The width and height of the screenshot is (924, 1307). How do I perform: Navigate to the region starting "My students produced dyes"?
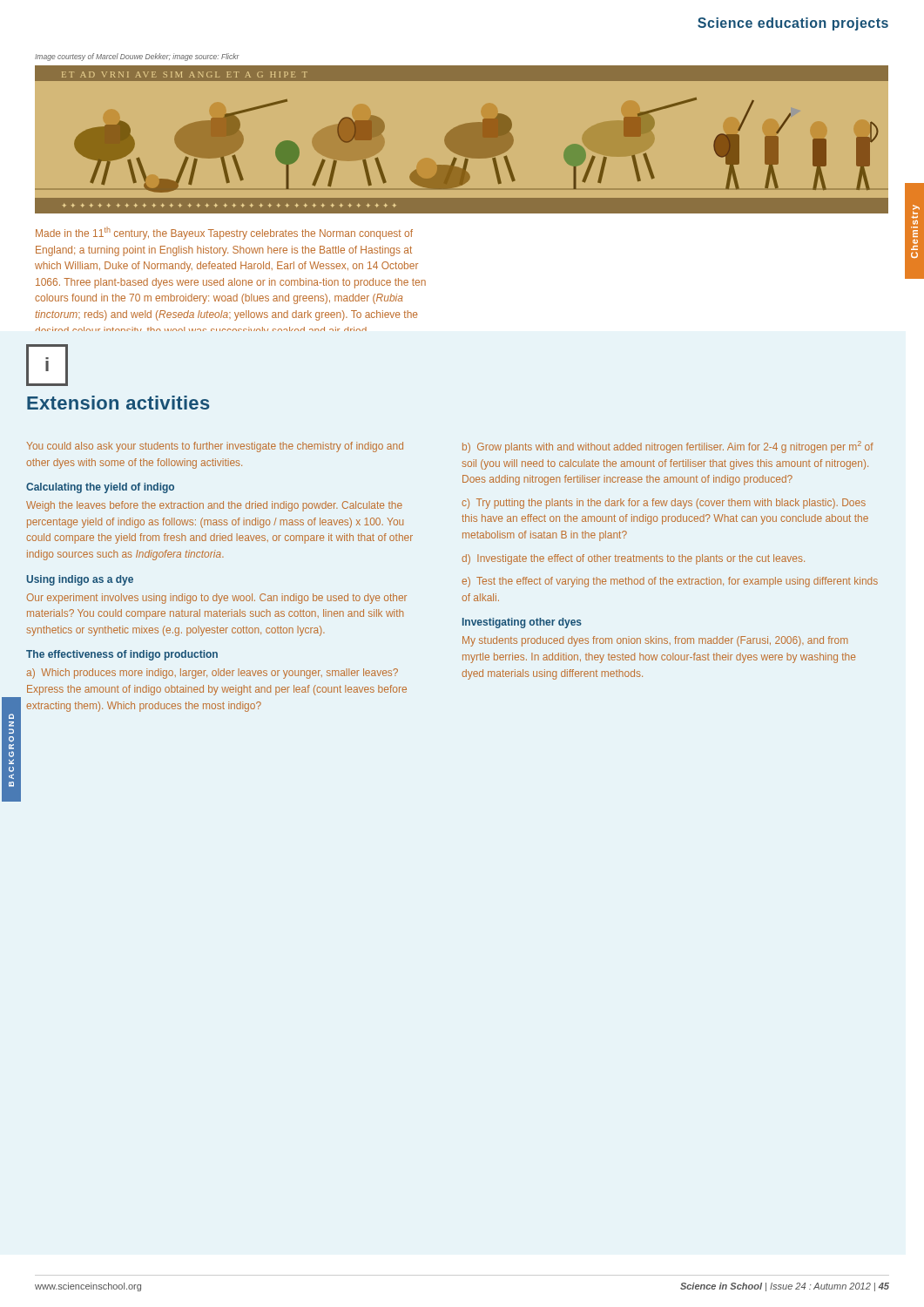[x=659, y=657]
